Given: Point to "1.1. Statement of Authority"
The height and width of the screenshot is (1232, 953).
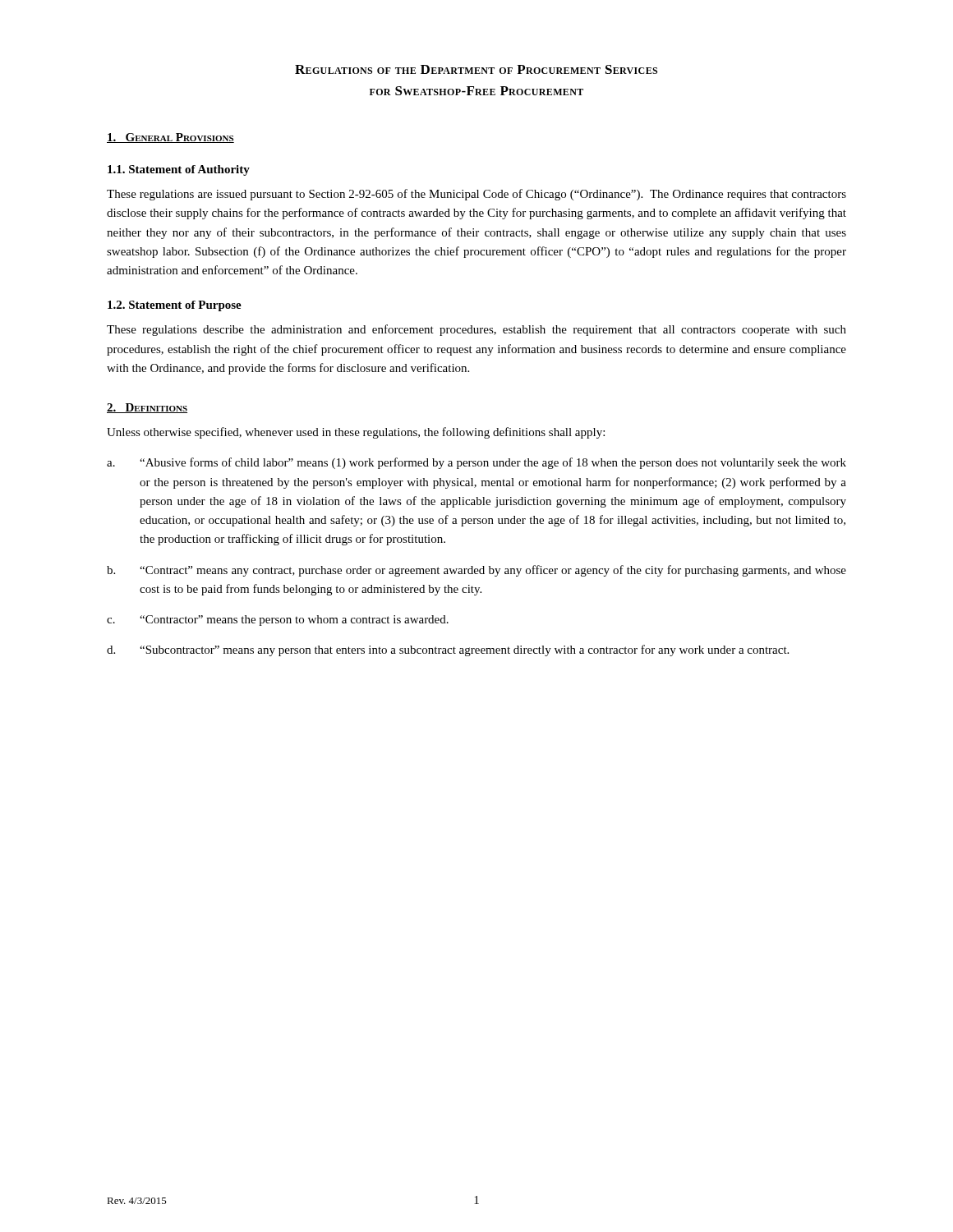Looking at the screenshot, I should point(178,169).
